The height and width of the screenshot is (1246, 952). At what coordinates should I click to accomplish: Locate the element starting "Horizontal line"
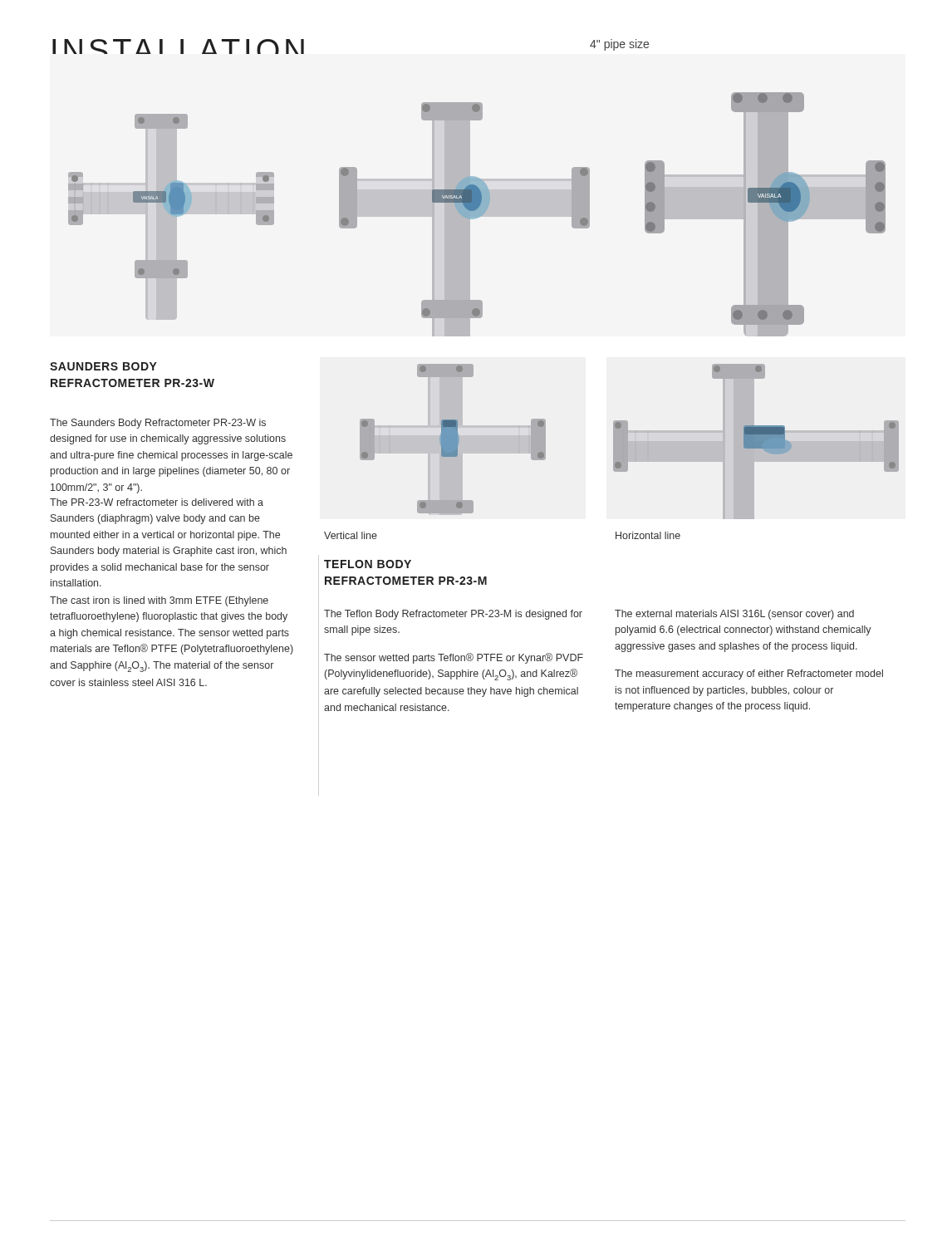click(x=648, y=536)
